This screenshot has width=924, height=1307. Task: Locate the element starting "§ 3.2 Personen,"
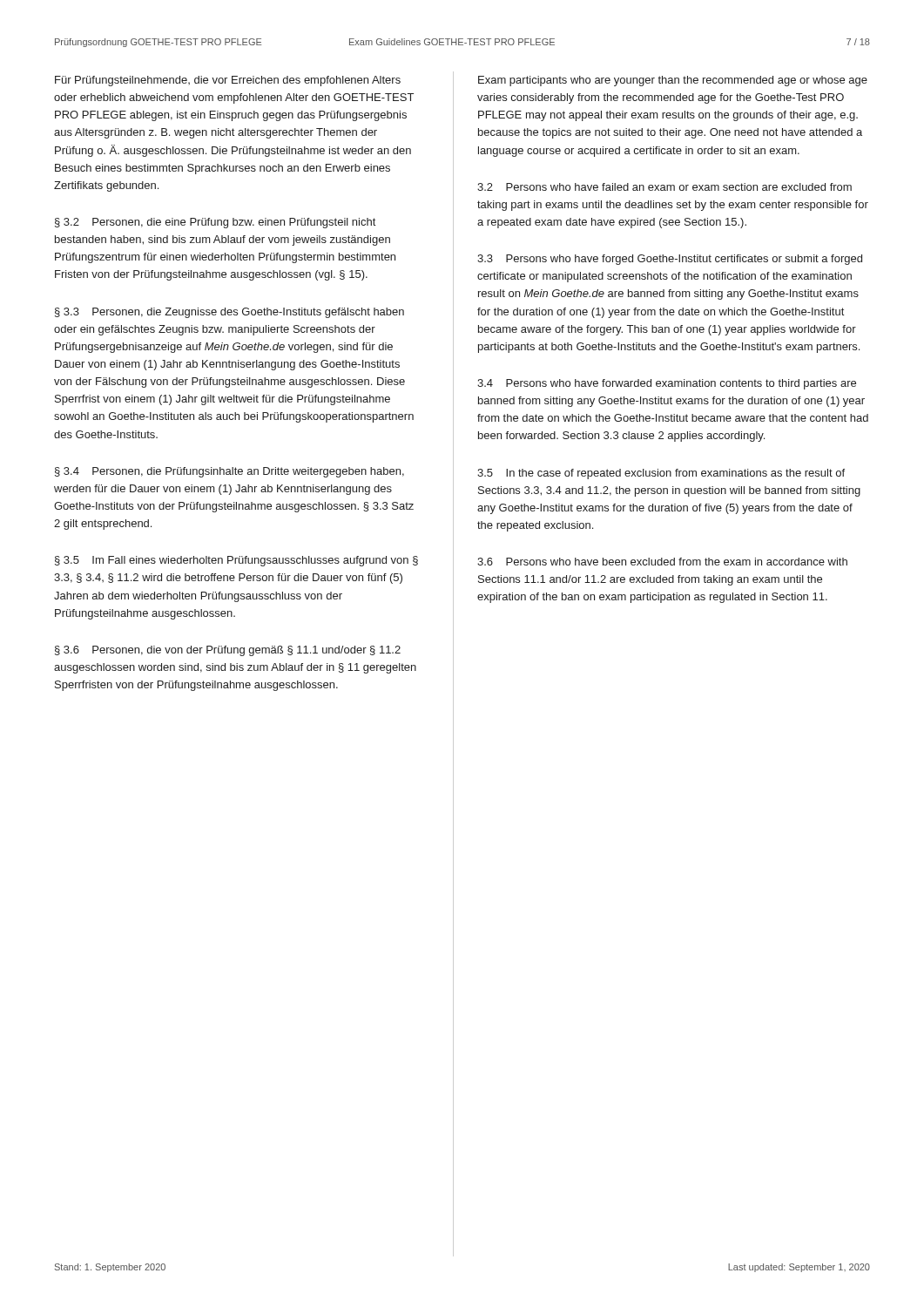225,248
